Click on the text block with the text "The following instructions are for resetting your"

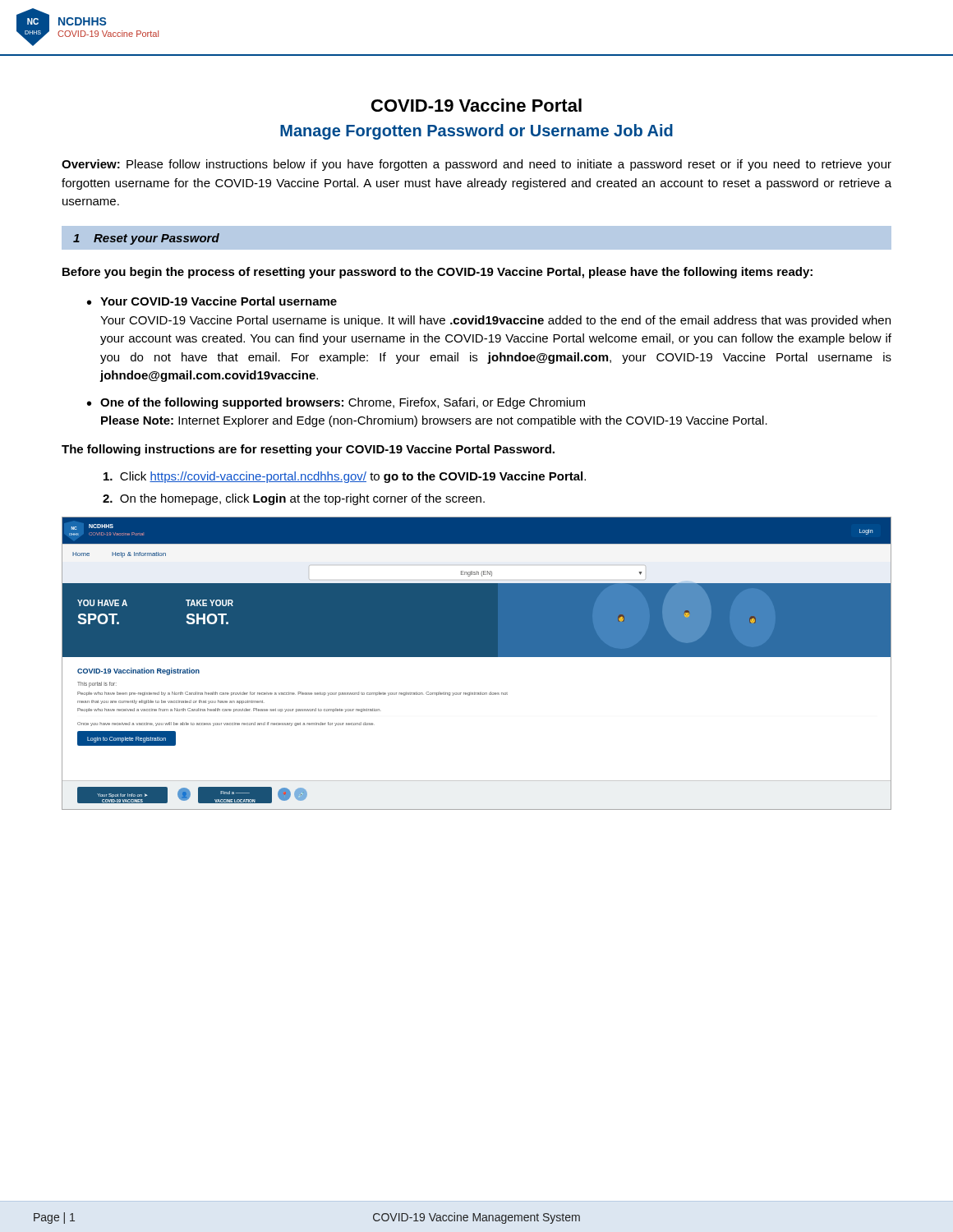coord(308,448)
